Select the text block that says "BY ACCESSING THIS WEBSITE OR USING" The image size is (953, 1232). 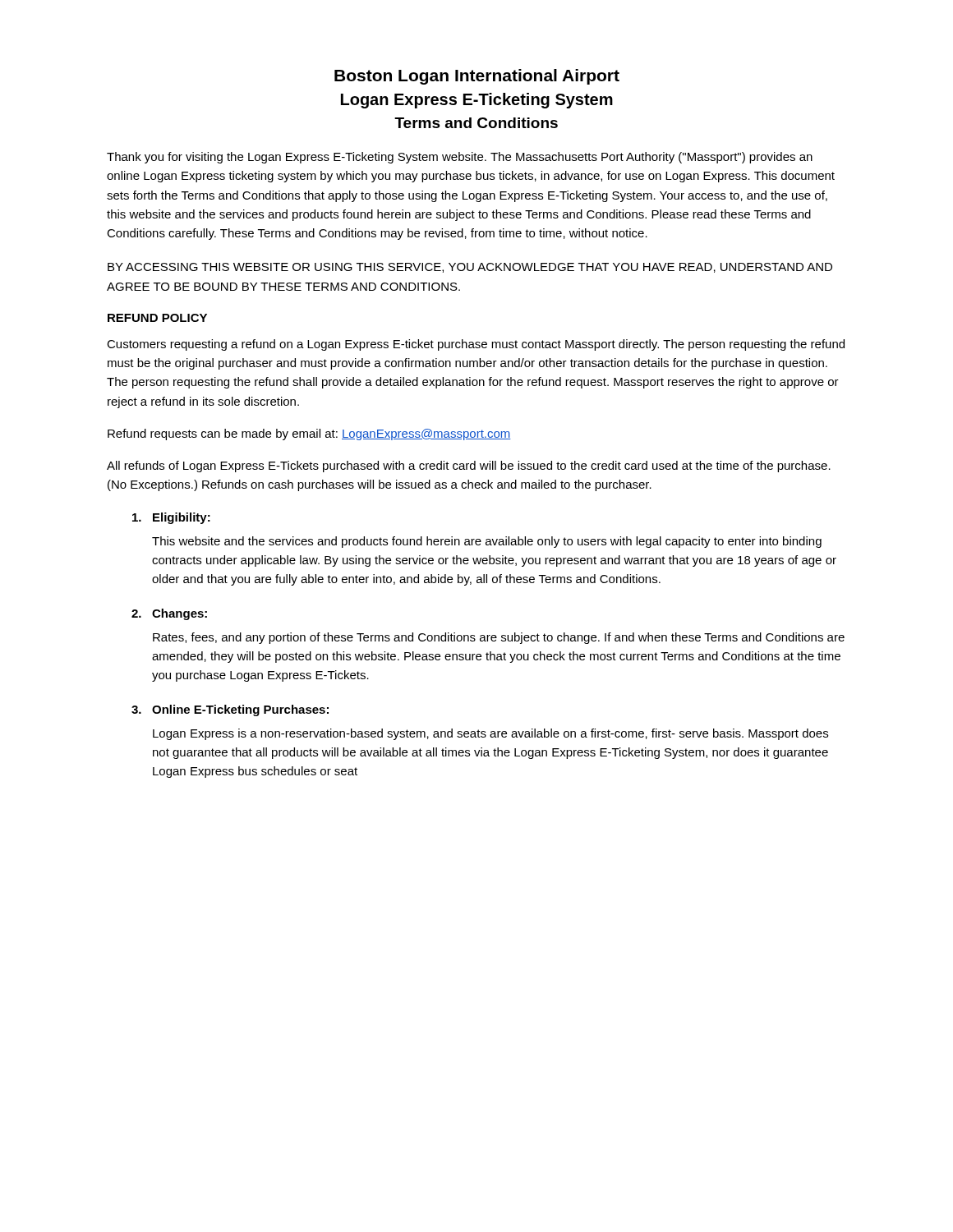pyautogui.click(x=470, y=276)
